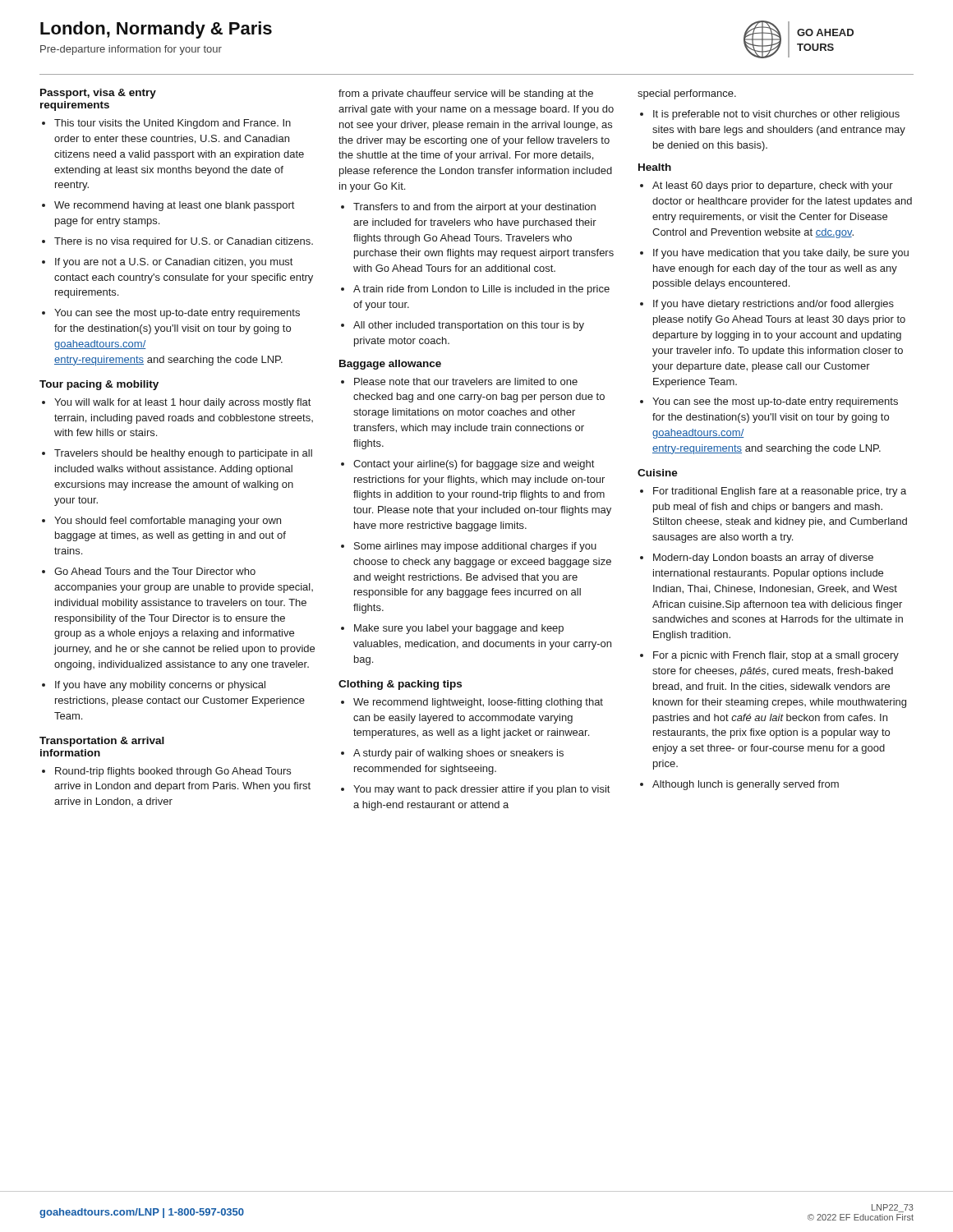Click on the list item that reads "If you have any mobility"
The height and width of the screenshot is (1232, 953).
click(x=179, y=700)
